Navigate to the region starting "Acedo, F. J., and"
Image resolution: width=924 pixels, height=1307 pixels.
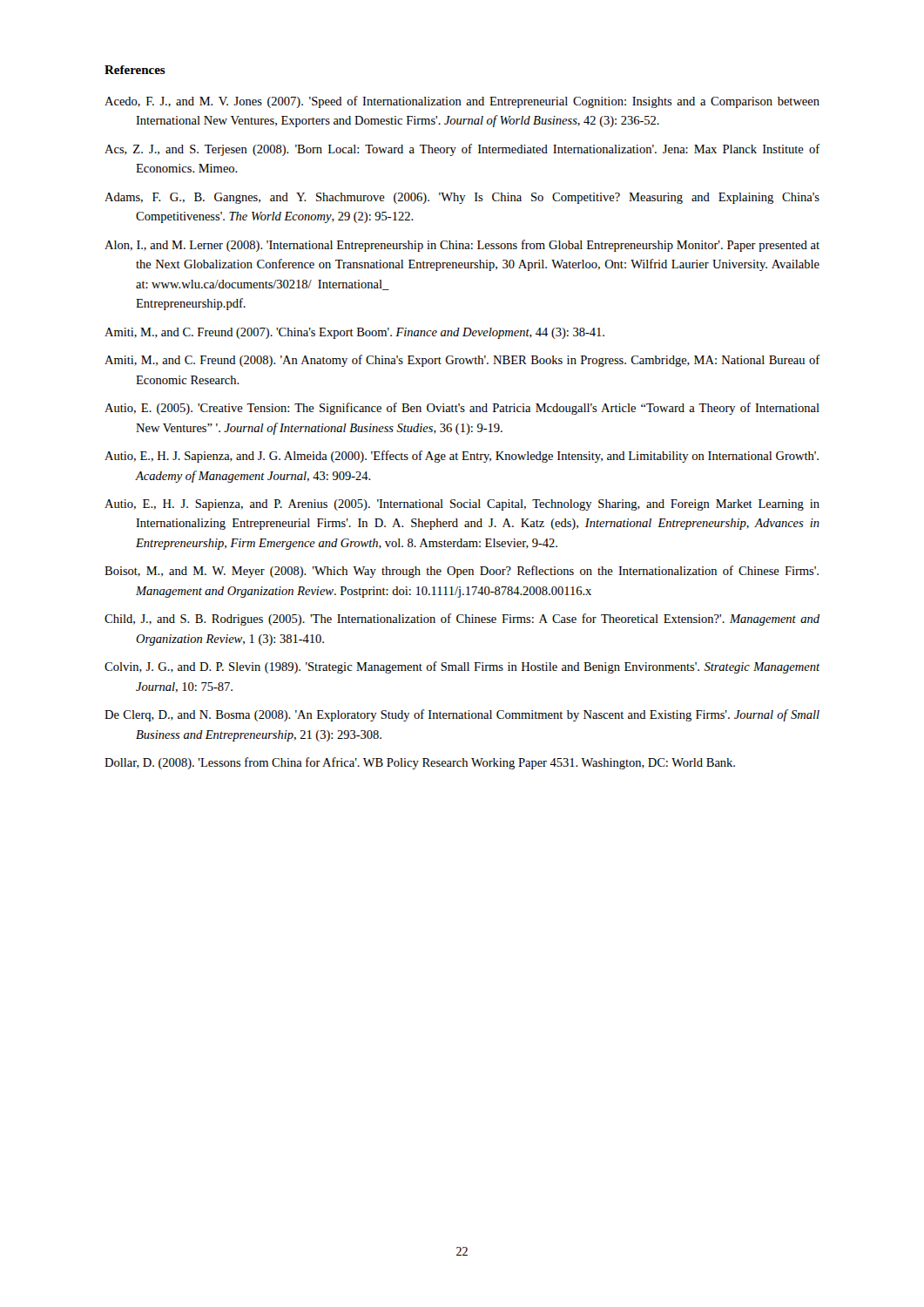462,111
